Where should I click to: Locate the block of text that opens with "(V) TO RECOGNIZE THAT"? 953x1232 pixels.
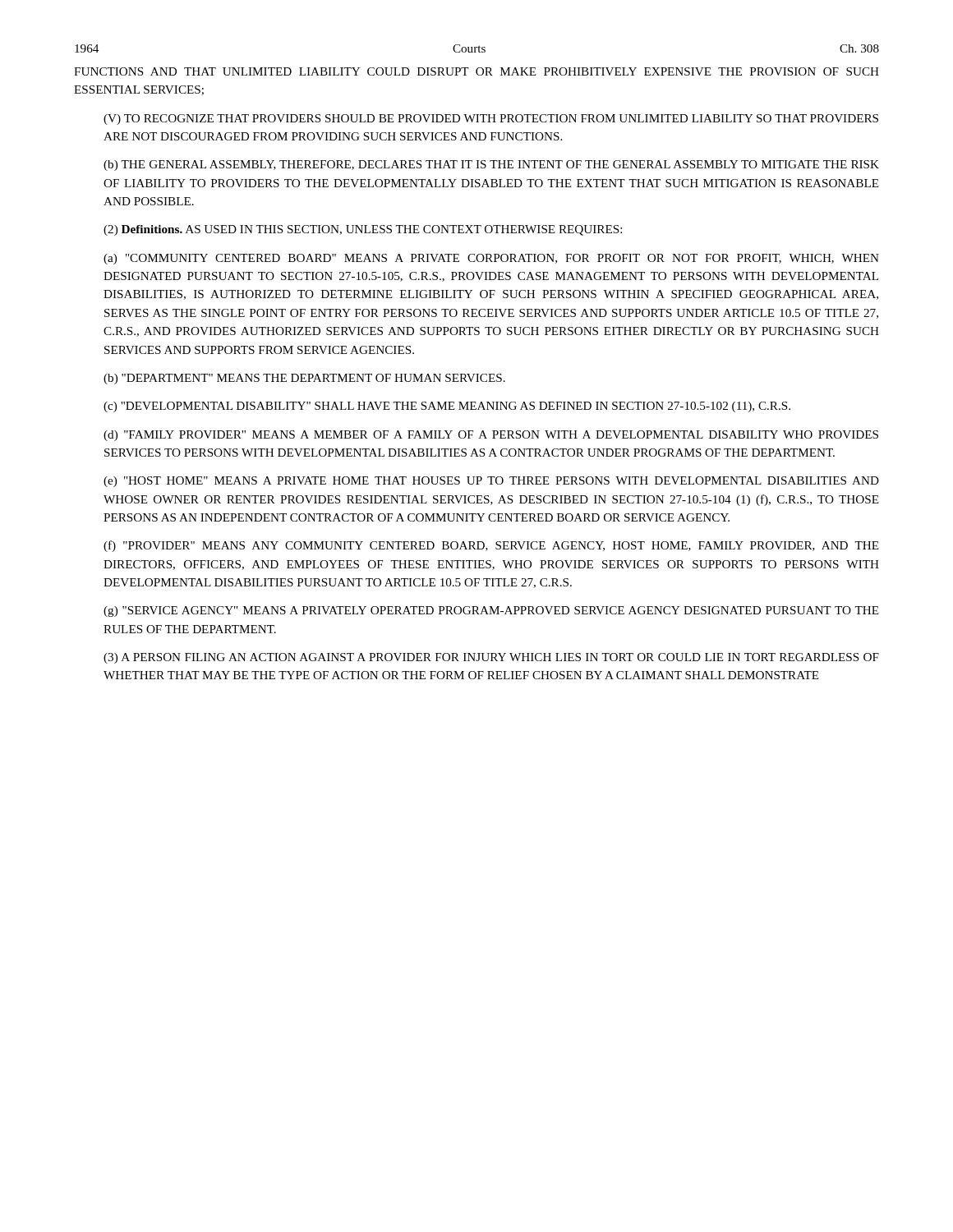click(491, 127)
